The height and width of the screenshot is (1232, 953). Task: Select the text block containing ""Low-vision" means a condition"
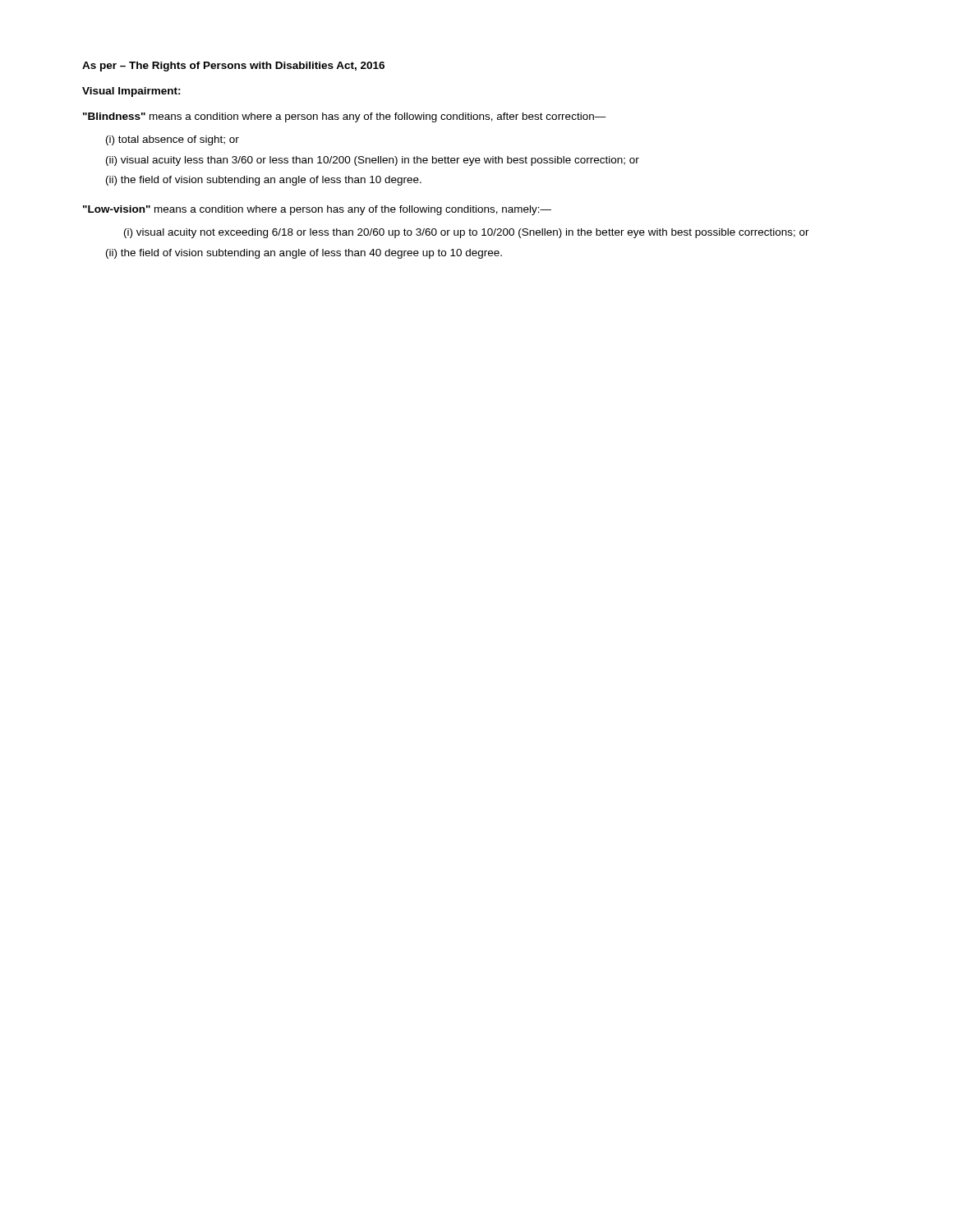pos(317,209)
